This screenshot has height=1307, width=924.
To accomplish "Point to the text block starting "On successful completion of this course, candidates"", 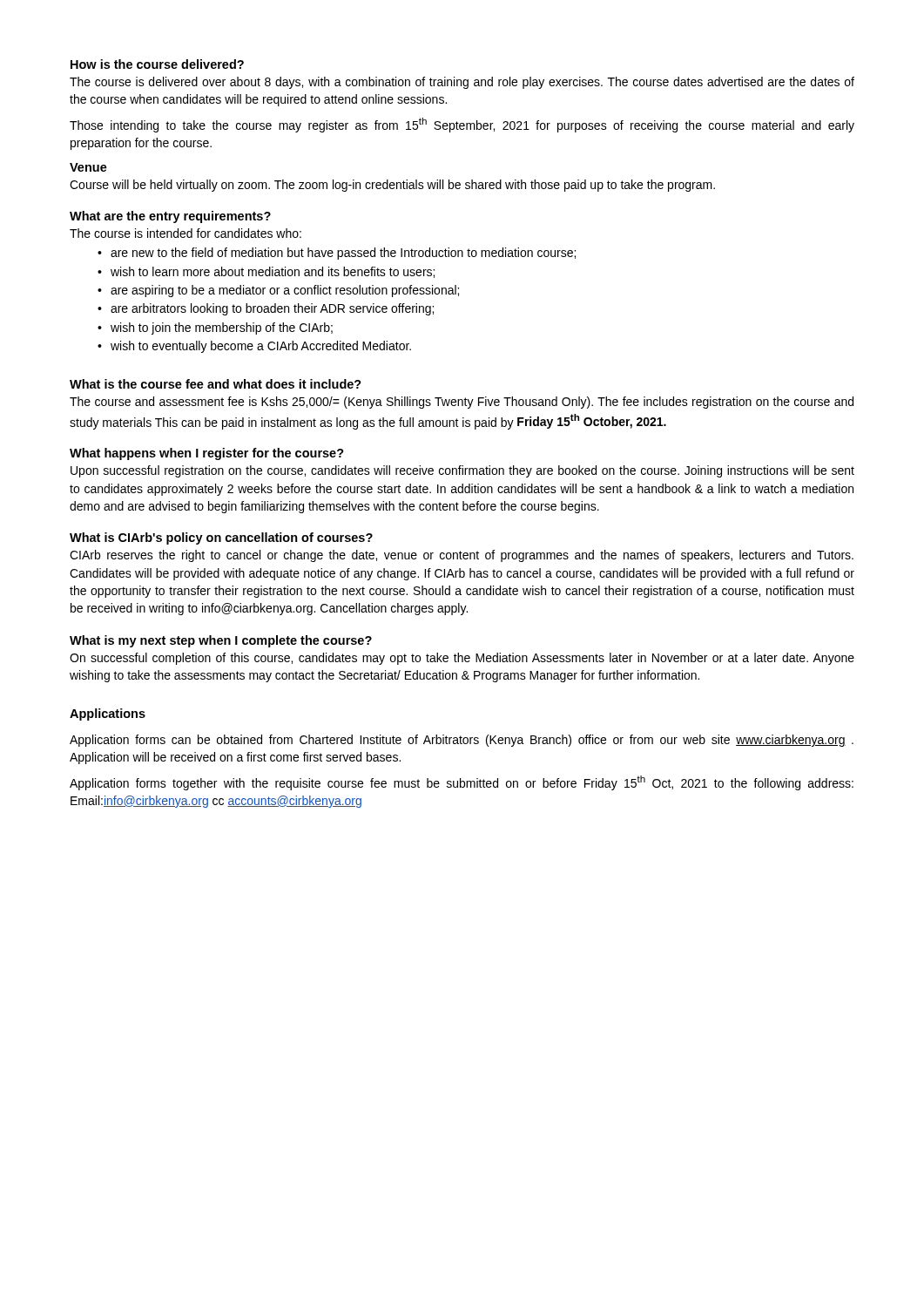I will pos(462,666).
